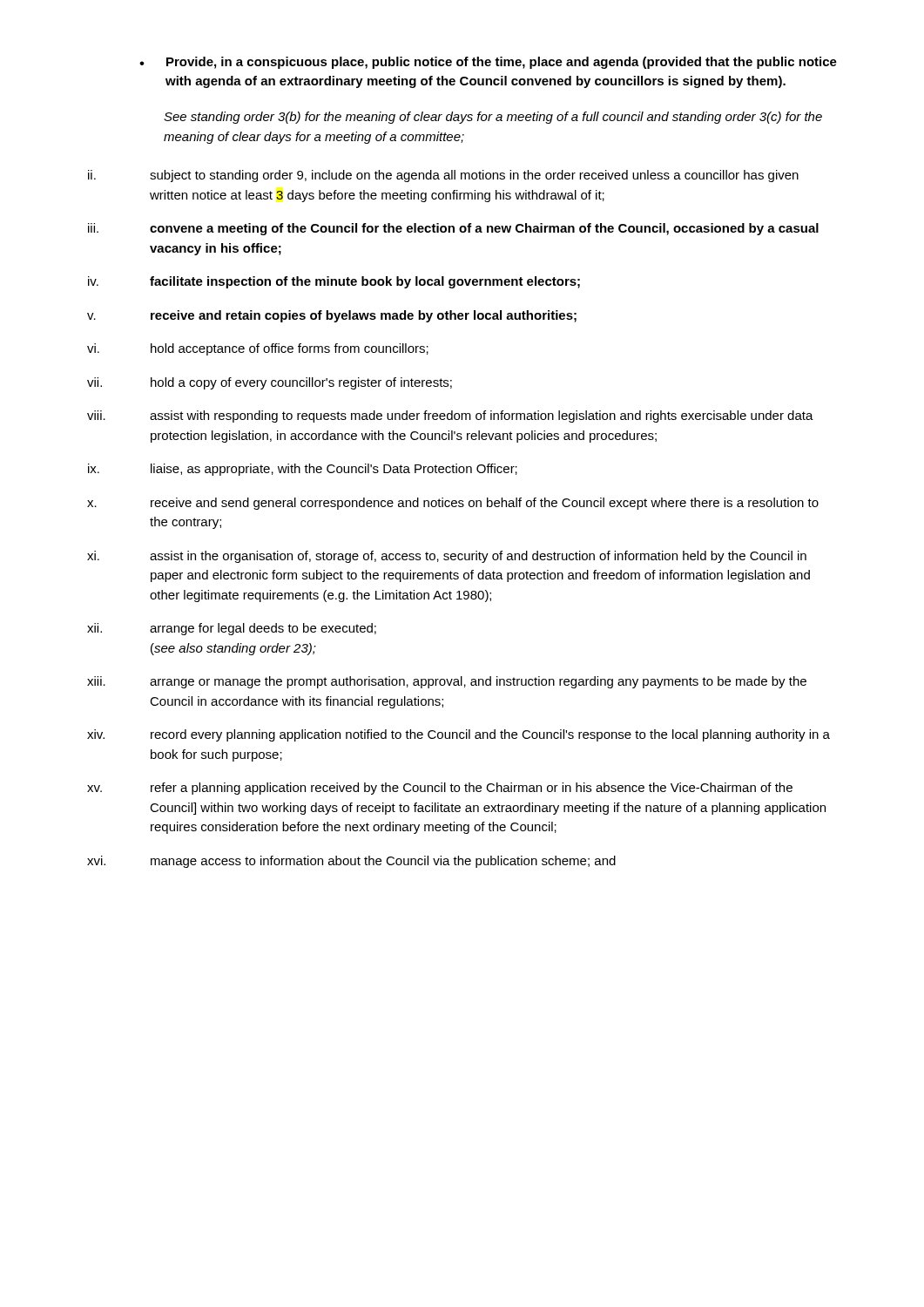Locate the block of text that opens with "x. receive and send"
This screenshot has height=1307, width=924.
(x=462, y=512)
